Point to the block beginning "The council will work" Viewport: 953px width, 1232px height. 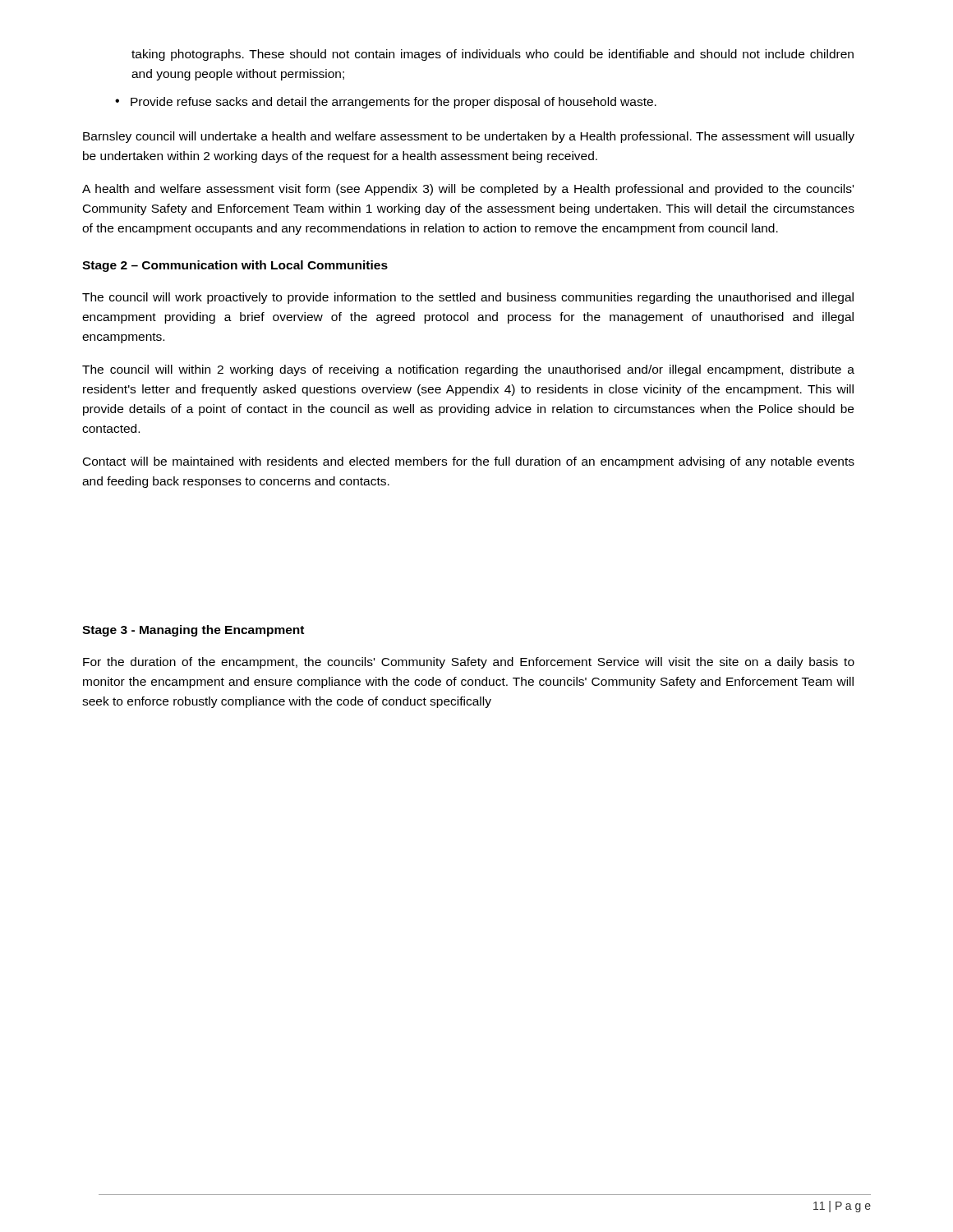click(468, 317)
